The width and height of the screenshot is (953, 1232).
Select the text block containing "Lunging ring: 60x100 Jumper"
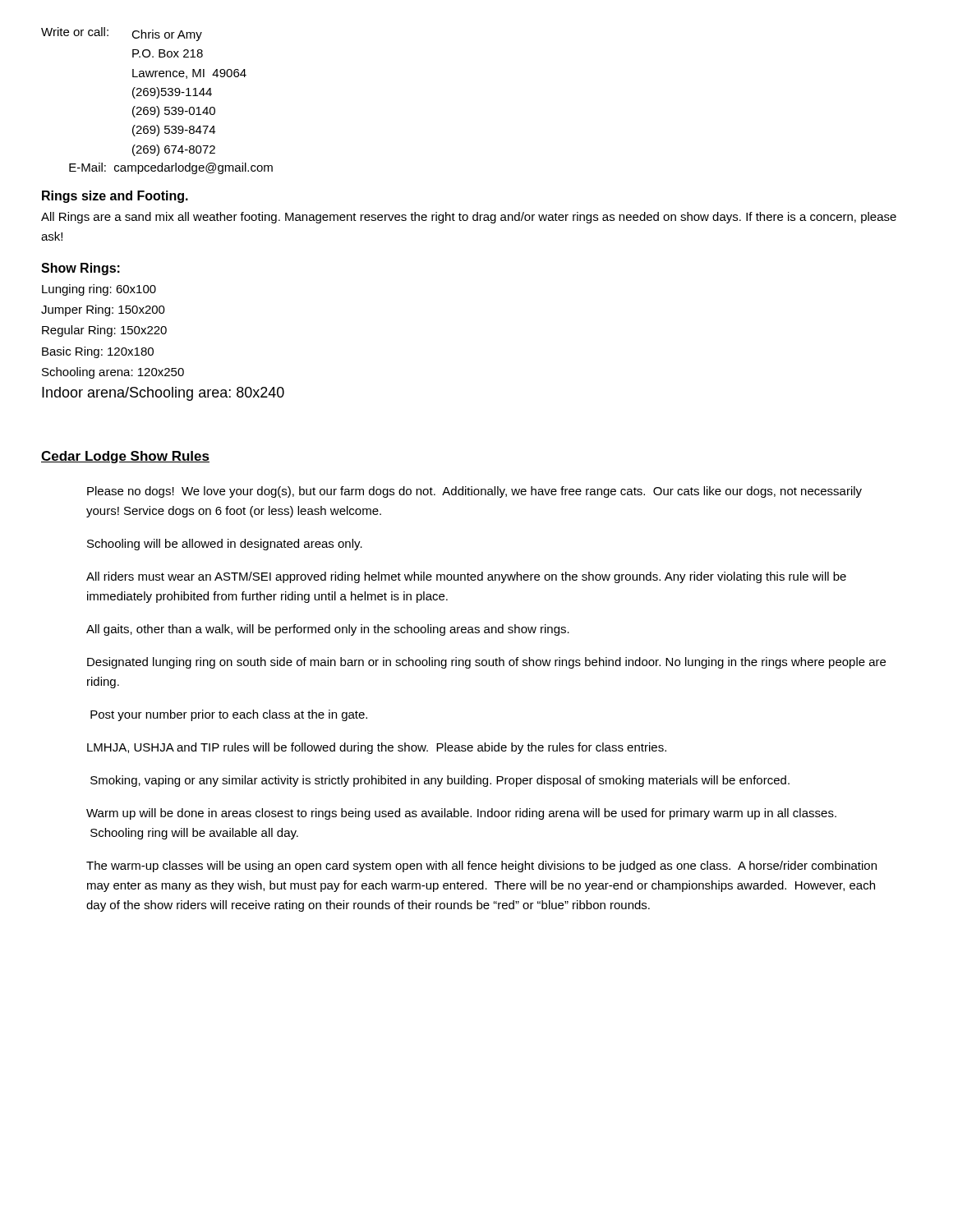99,290
